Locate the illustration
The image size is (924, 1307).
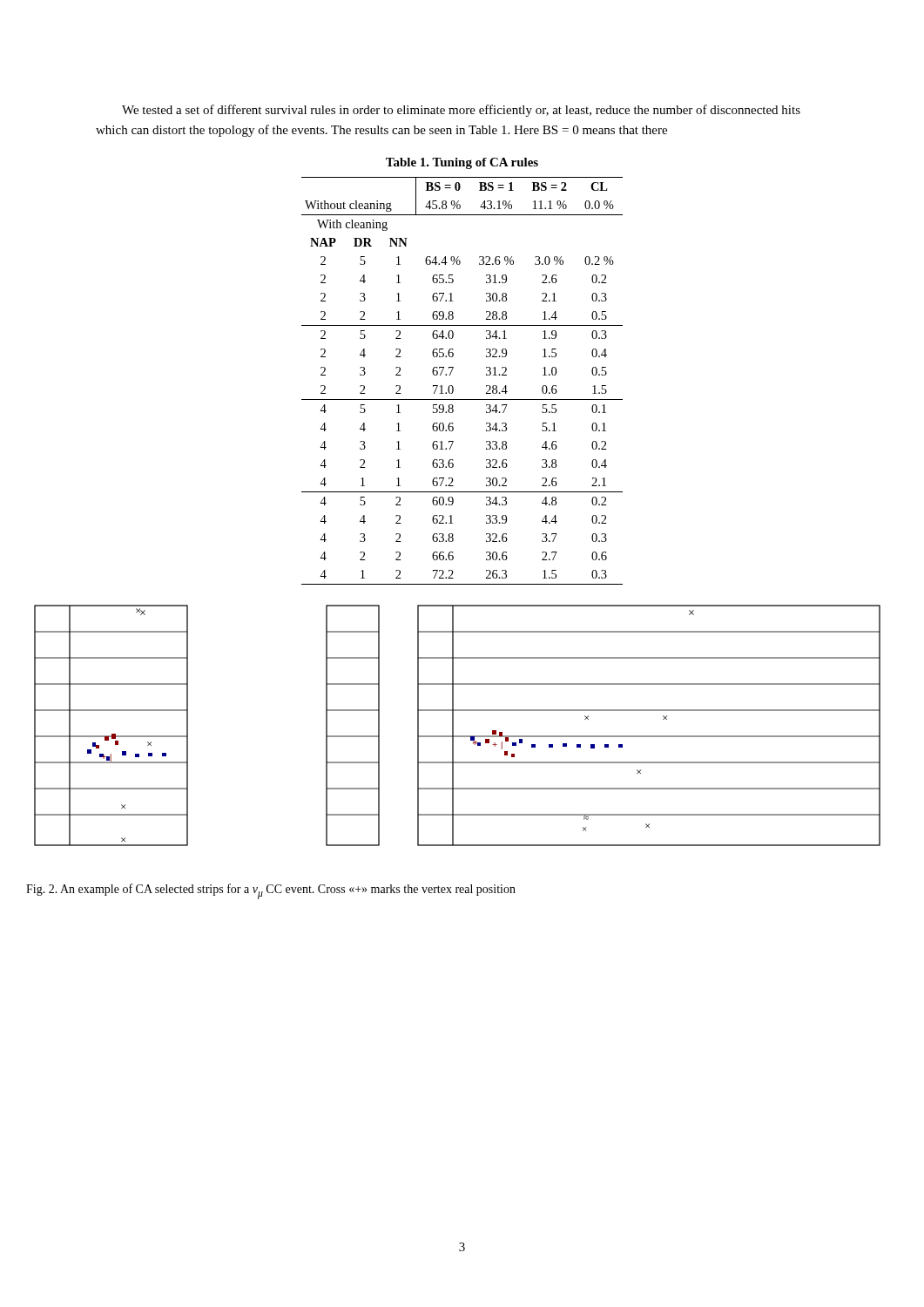[462, 738]
